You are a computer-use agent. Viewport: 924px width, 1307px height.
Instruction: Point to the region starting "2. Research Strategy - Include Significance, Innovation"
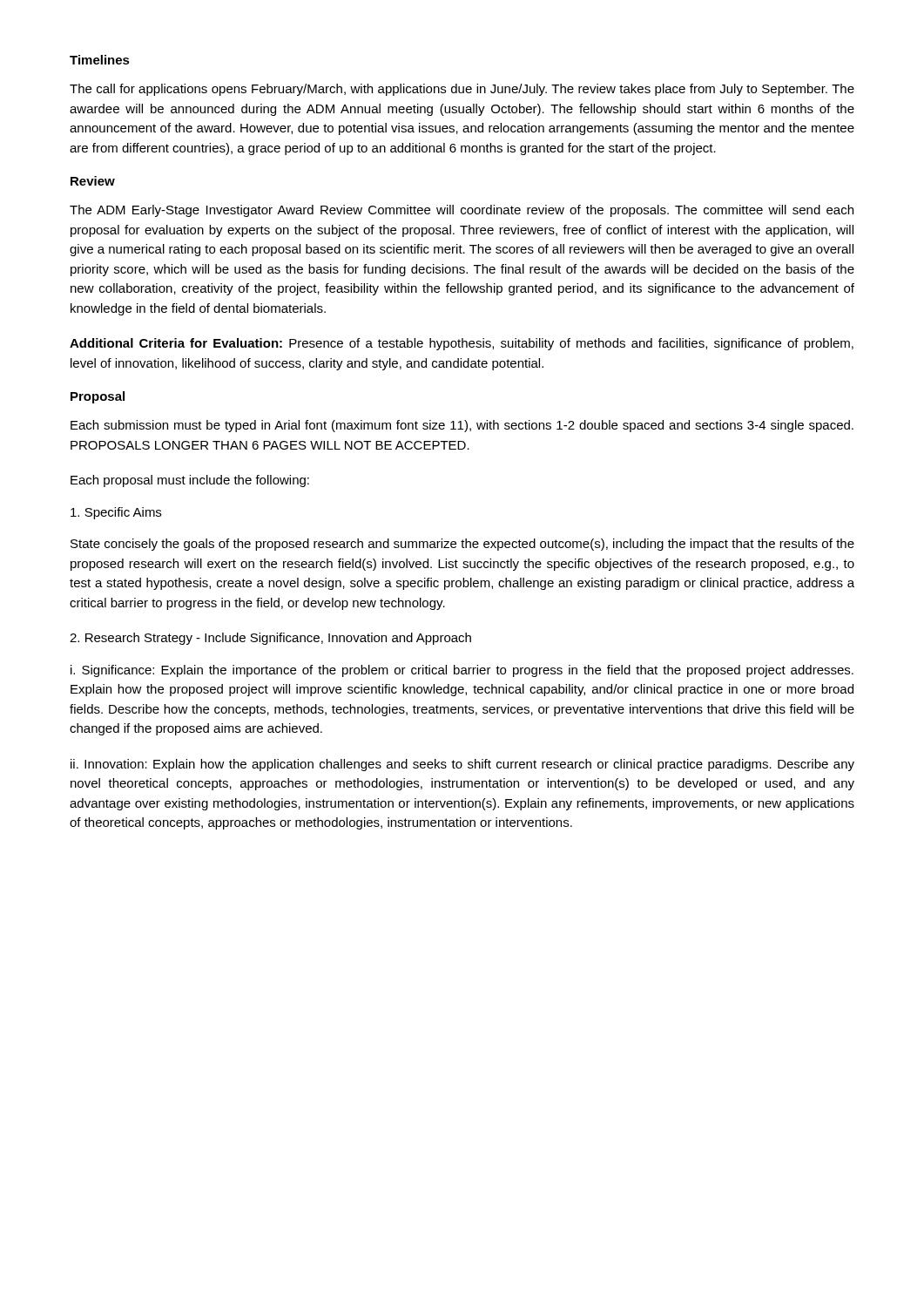(271, 637)
